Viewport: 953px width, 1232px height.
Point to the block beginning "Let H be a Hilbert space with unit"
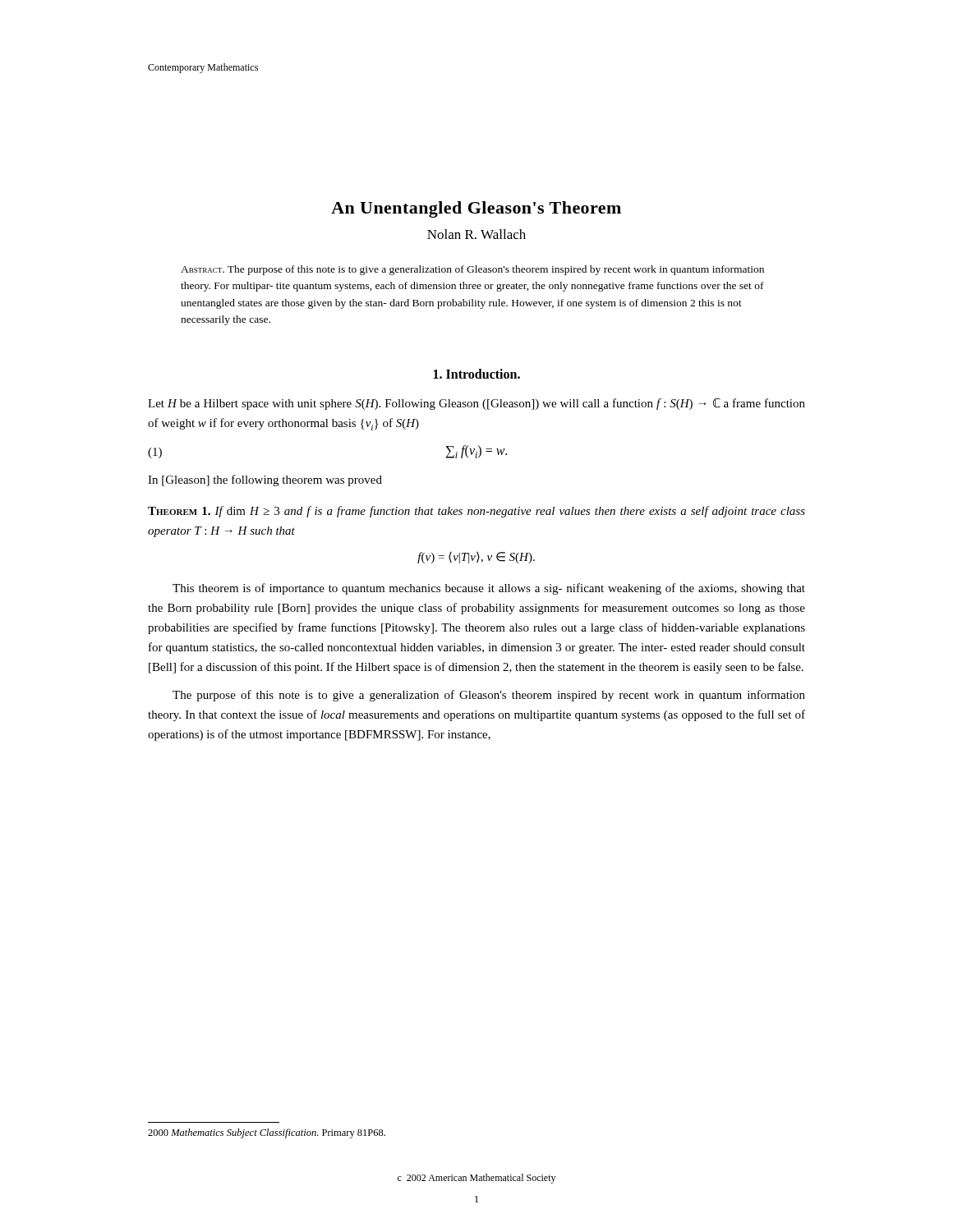476,414
